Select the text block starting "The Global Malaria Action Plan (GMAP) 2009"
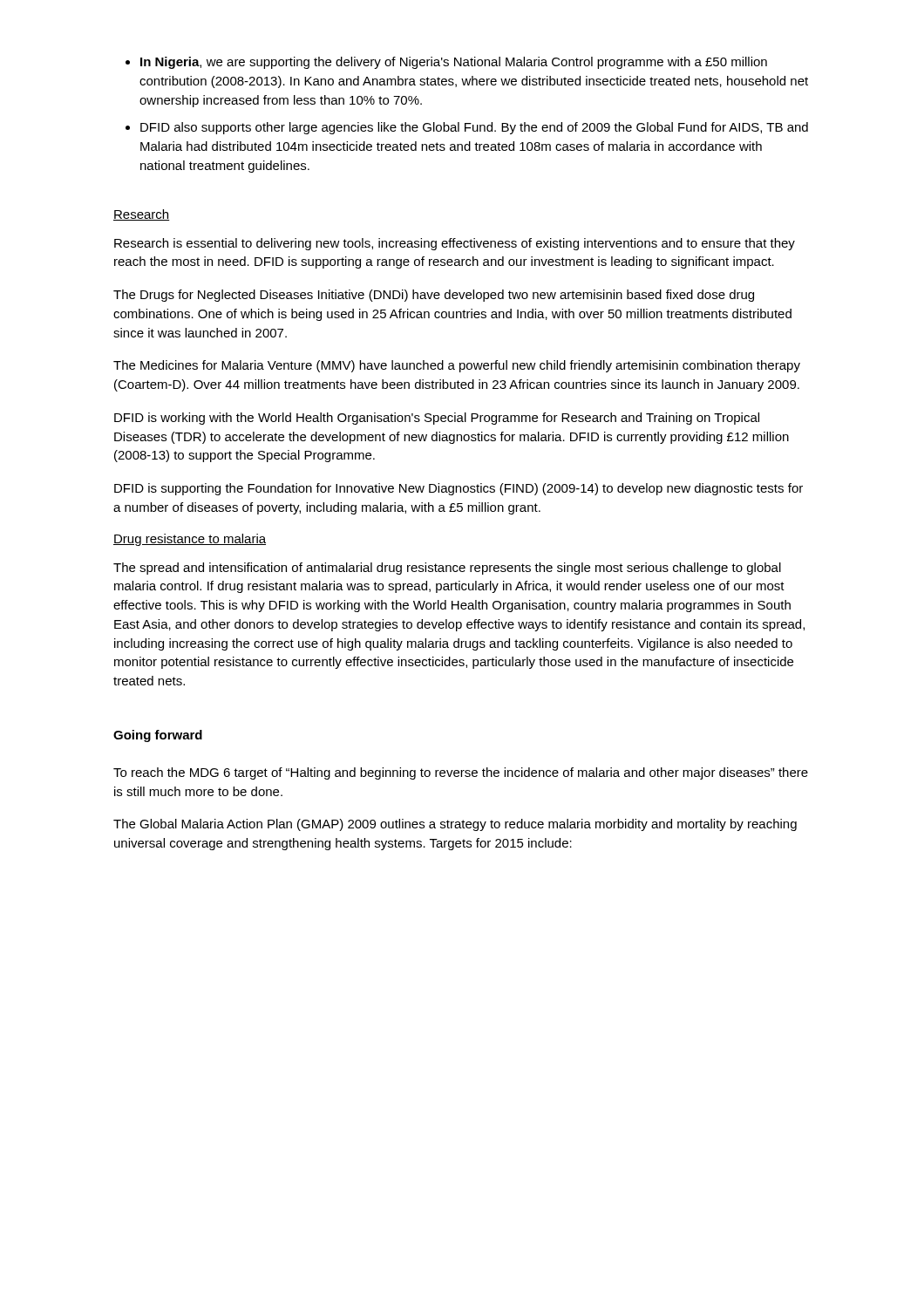The image size is (924, 1308). pos(462,834)
